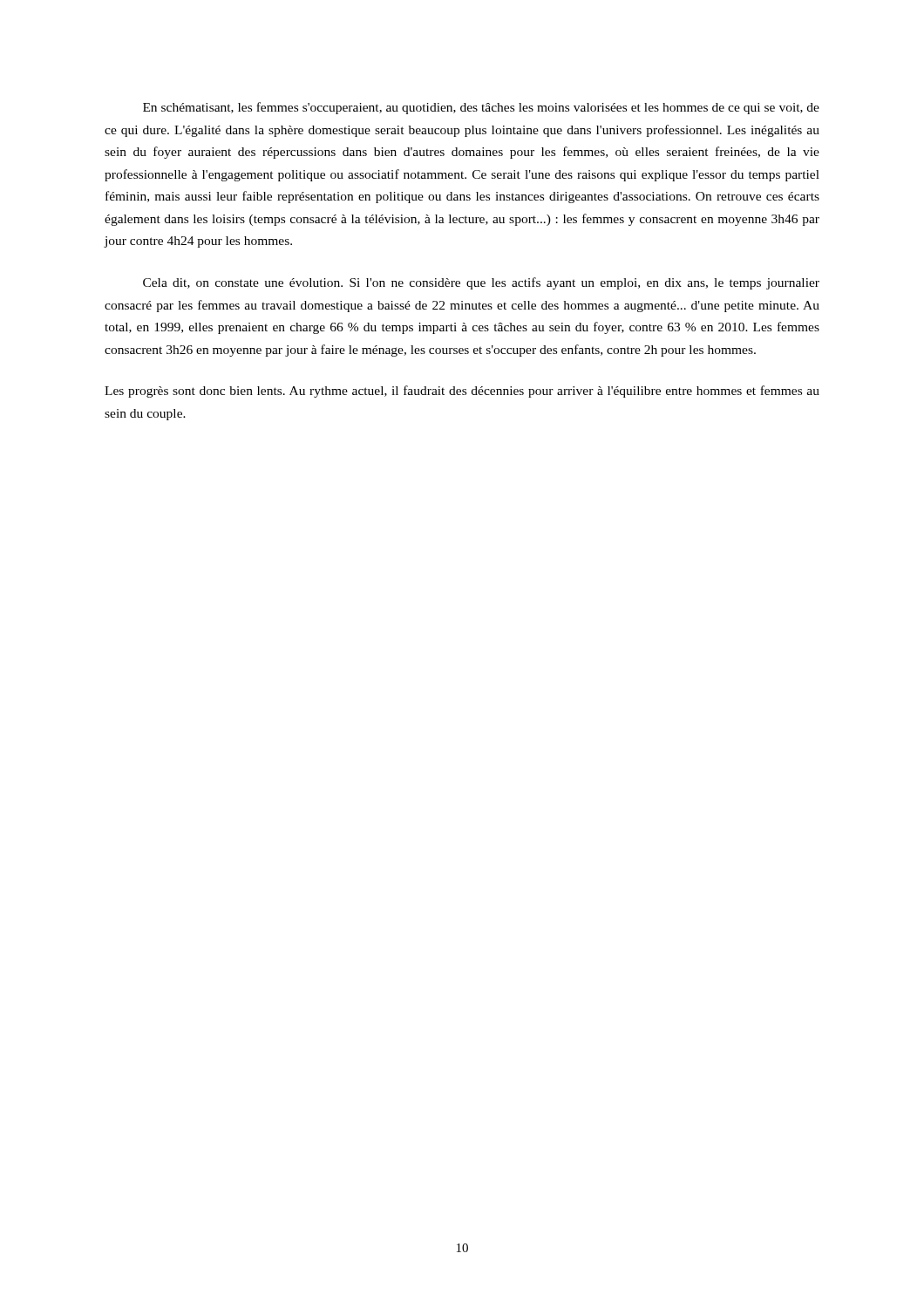
Task: Click the passage that begins "Les progrès sont donc bien lents. Au"
Action: (x=462, y=402)
